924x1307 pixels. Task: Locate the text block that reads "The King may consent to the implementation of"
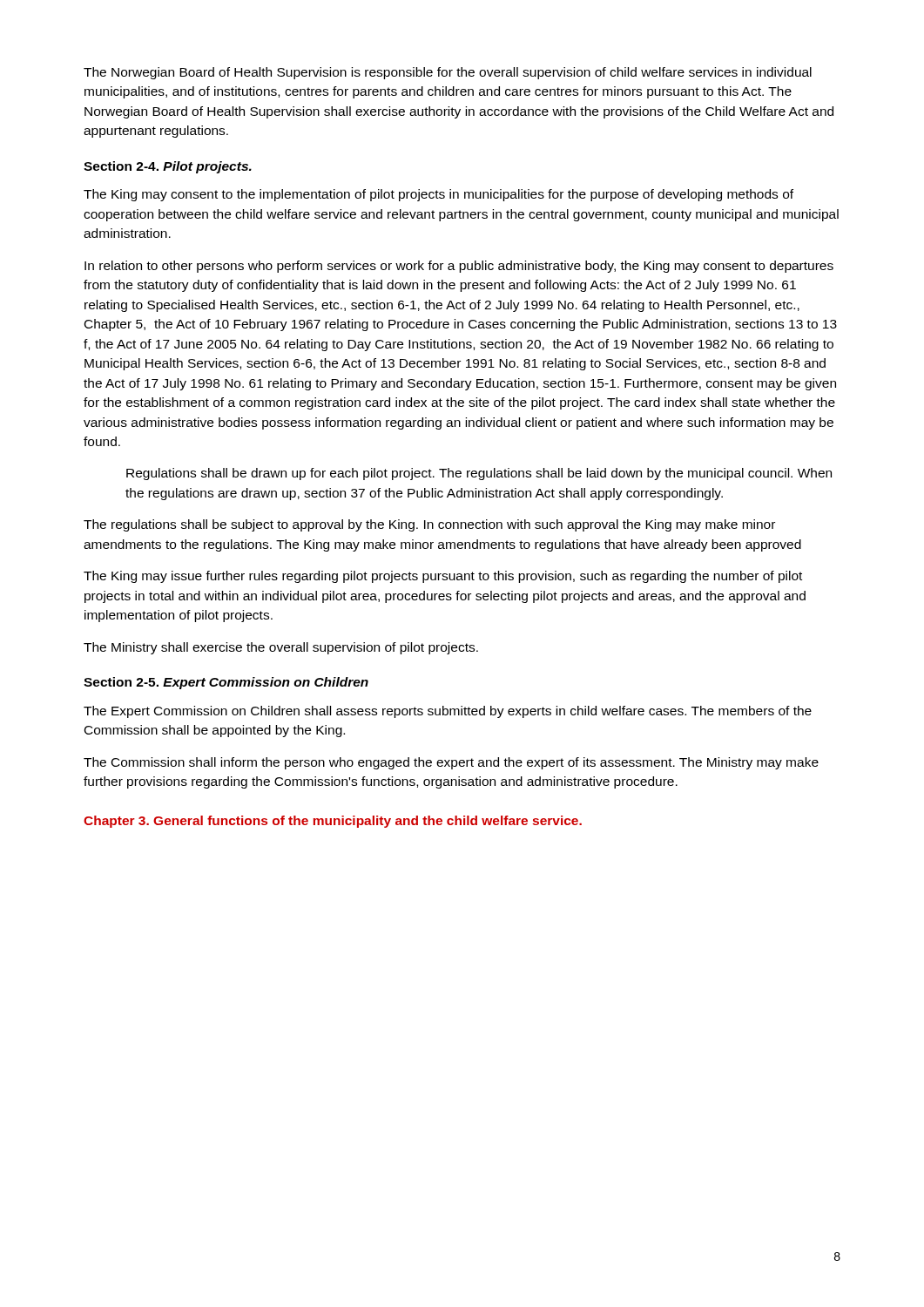(461, 214)
